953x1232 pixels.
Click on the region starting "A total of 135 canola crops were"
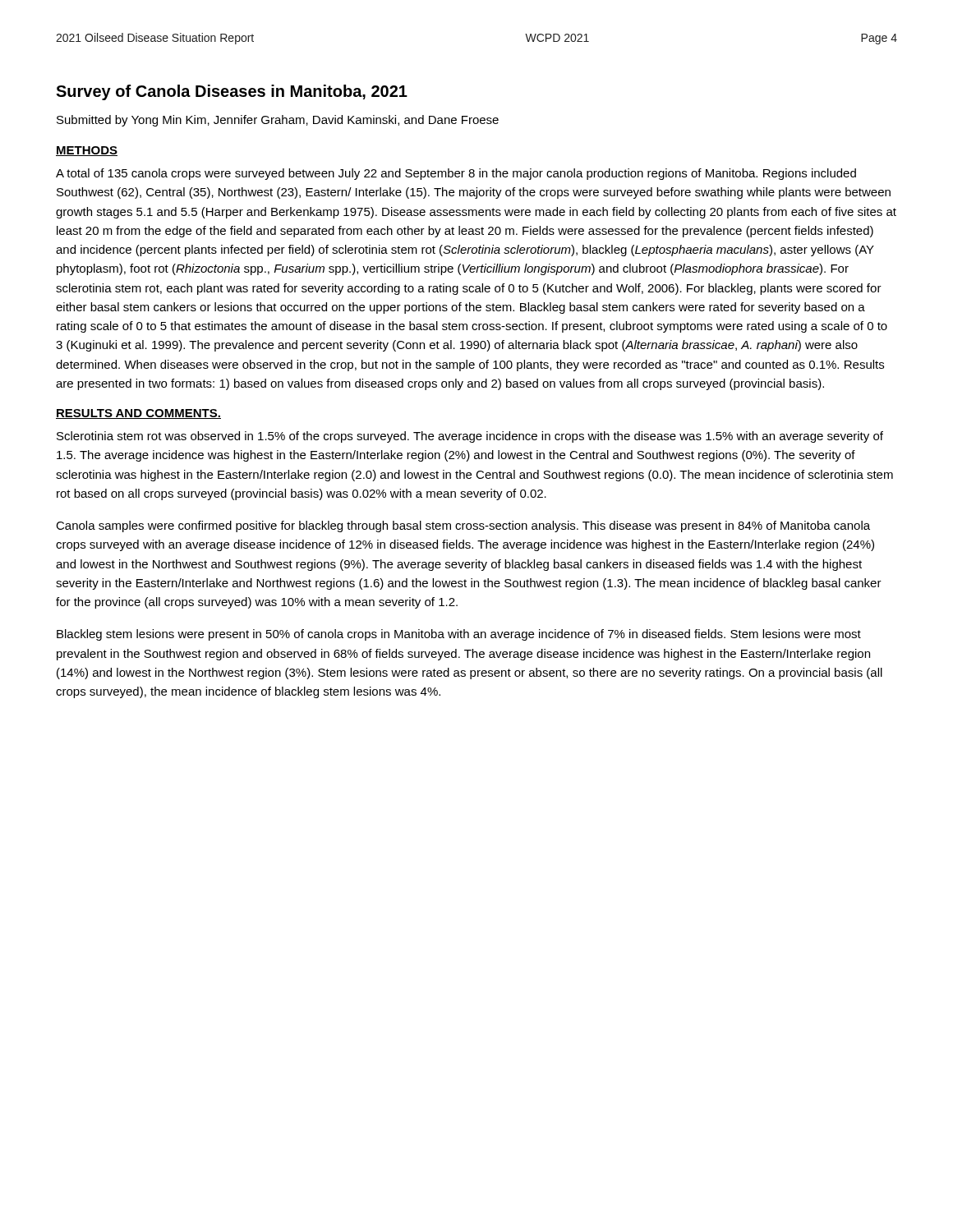(476, 278)
